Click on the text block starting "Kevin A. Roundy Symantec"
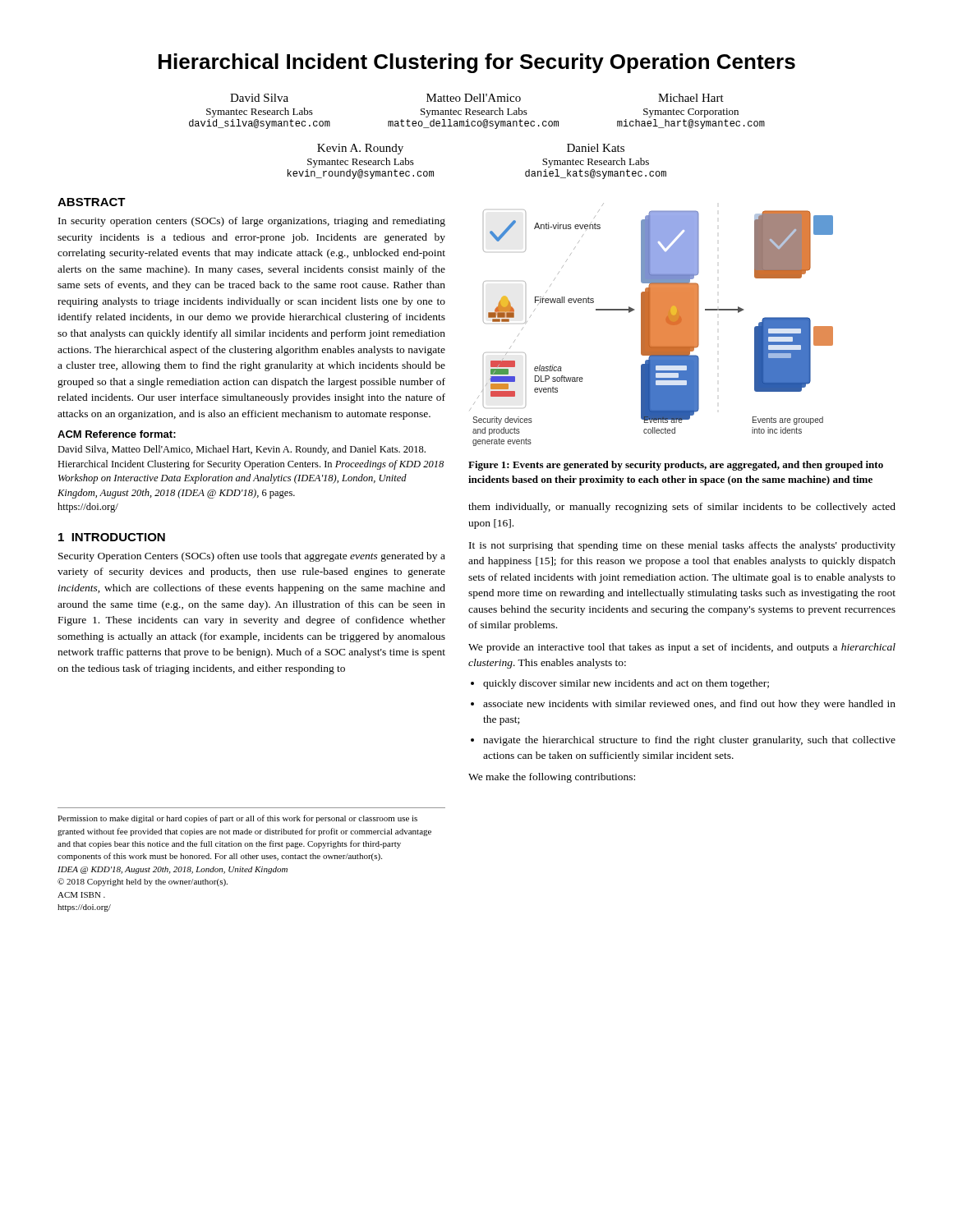Image resolution: width=953 pixels, height=1232 pixels. point(360,161)
